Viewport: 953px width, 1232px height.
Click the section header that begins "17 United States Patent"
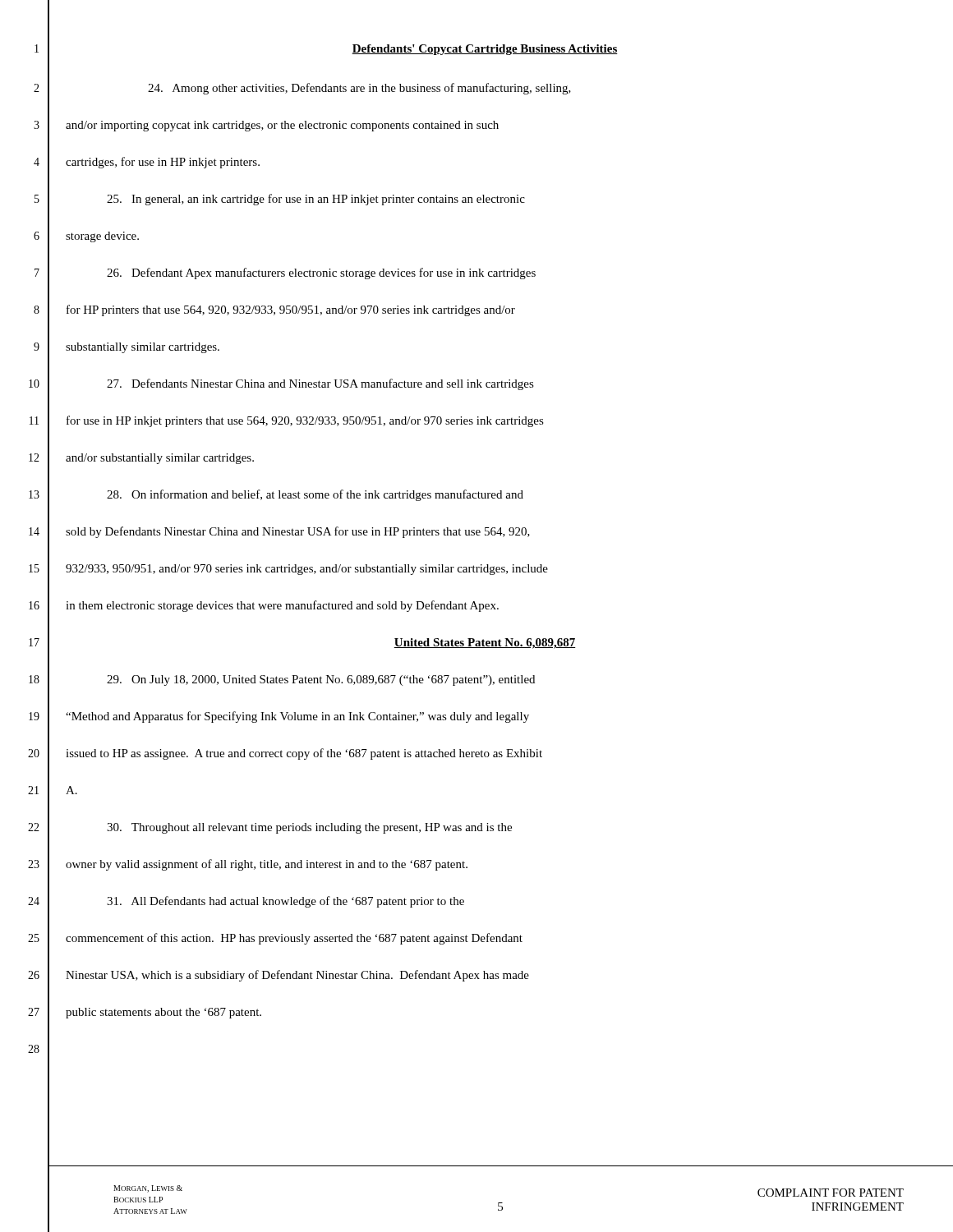point(456,643)
